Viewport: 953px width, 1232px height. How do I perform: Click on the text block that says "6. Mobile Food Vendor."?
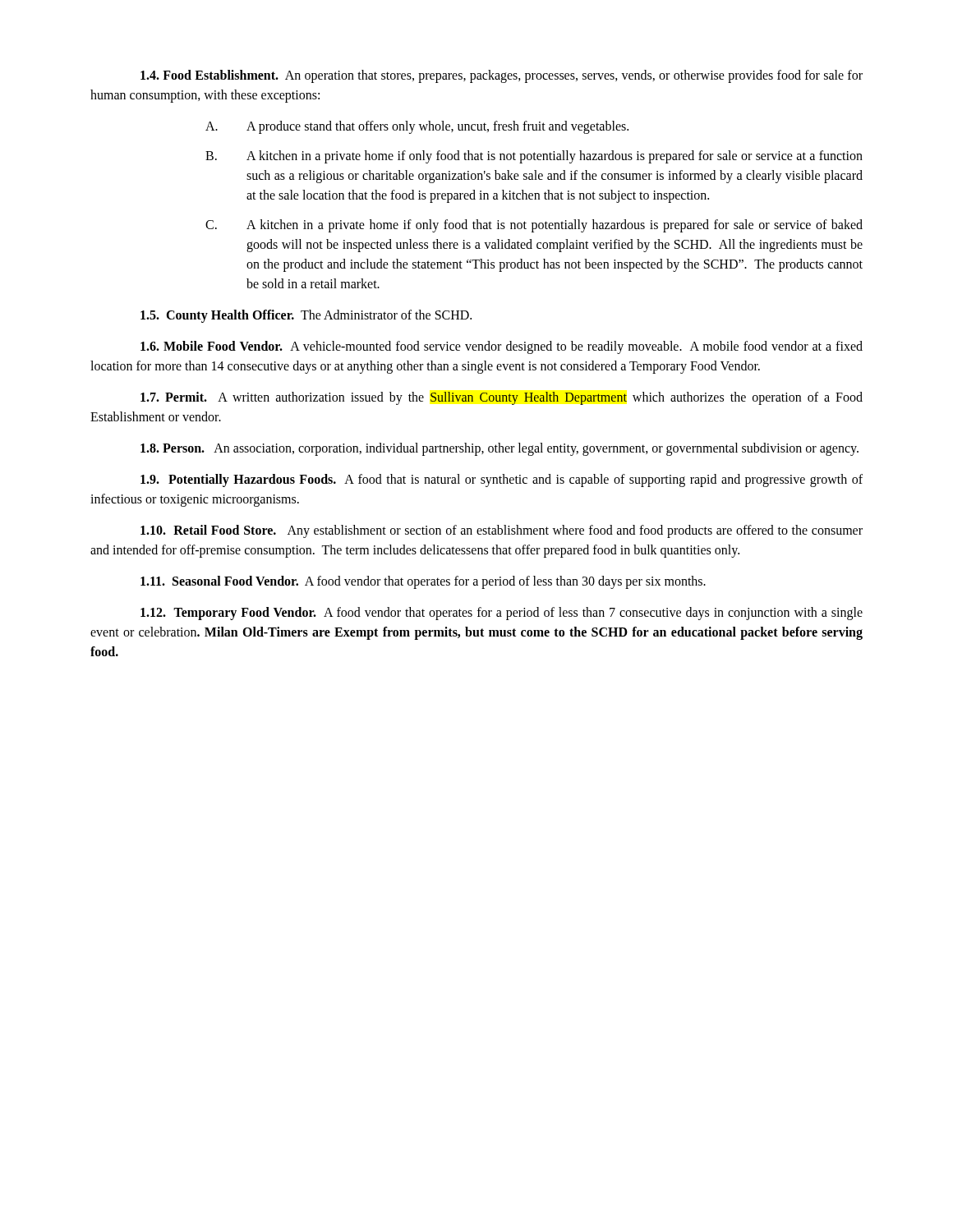click(x=476, y=356)
